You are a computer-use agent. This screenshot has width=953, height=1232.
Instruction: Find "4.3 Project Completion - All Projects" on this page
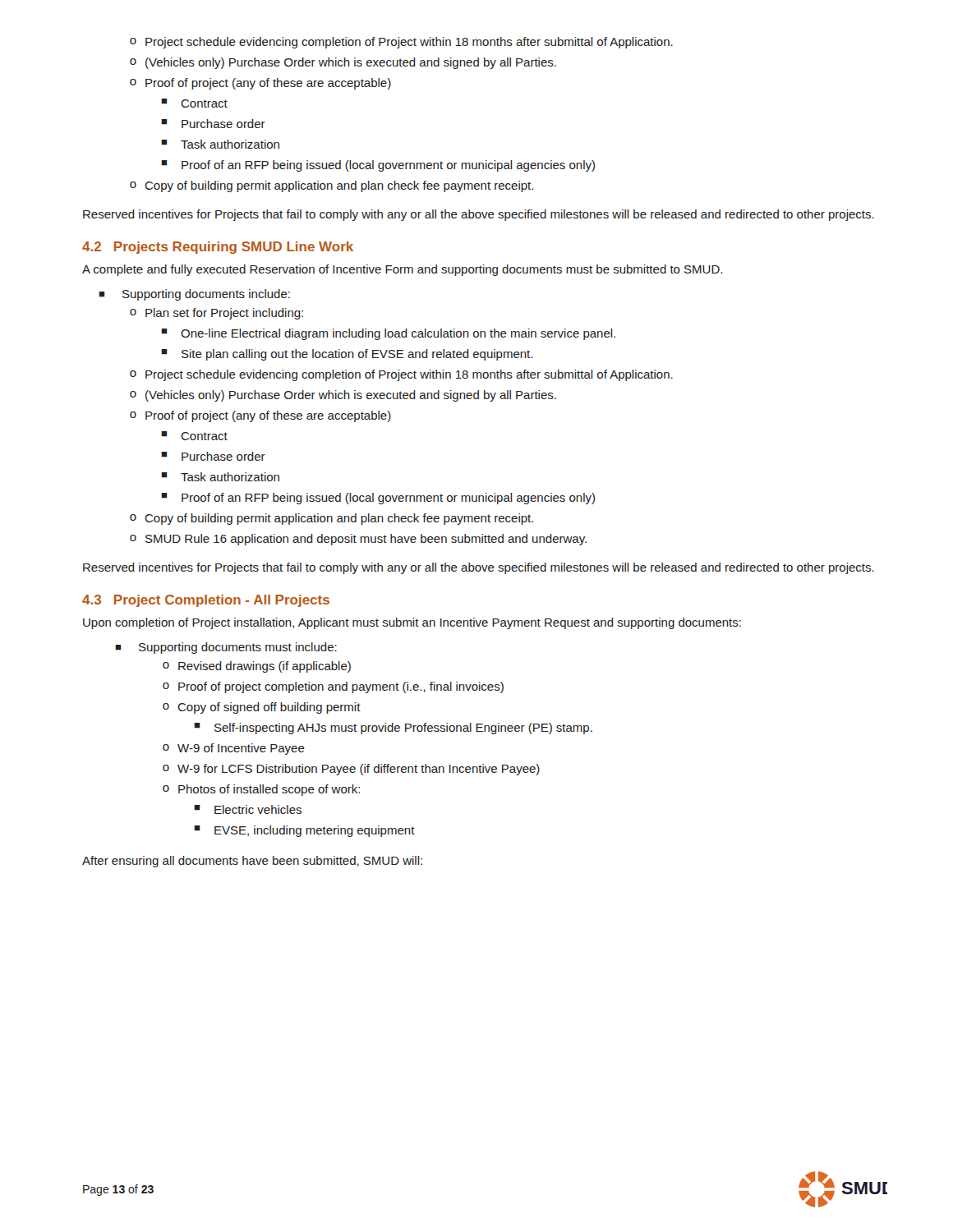(x=206, y=600)
